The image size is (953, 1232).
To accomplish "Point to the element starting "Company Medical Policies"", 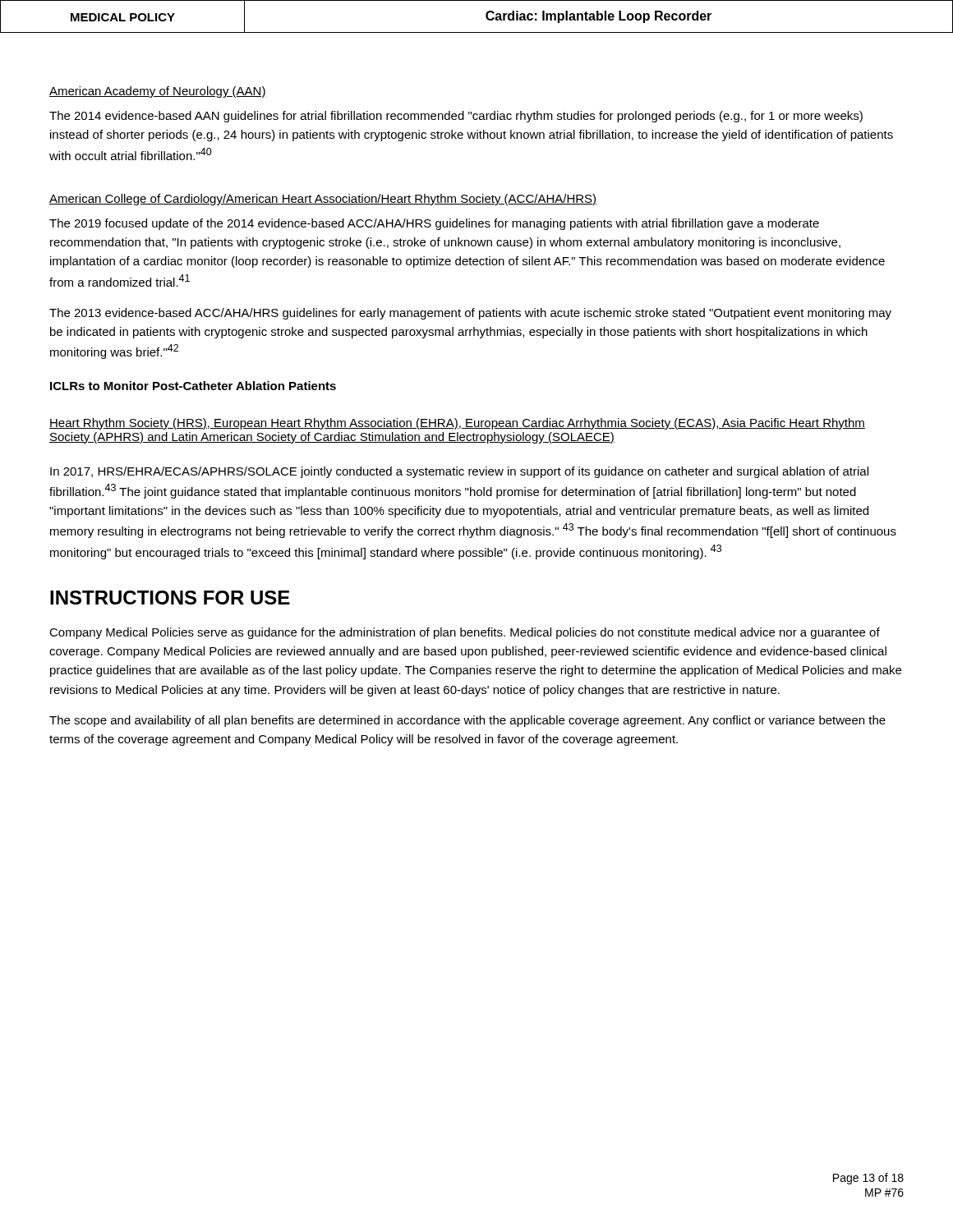I will pyautogui.click(x=476, y=661).
